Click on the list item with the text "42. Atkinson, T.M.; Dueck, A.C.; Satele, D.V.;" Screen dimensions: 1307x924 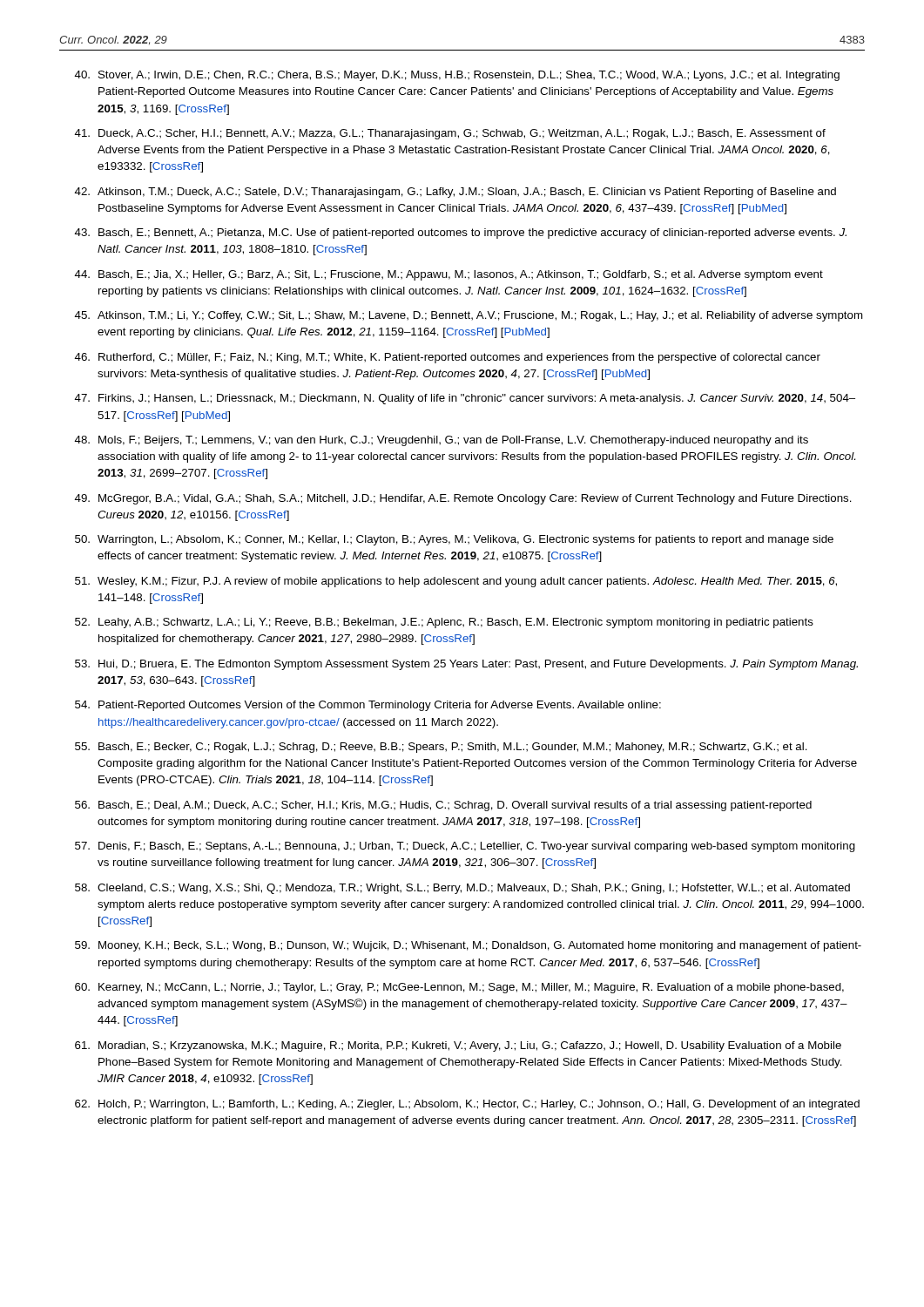tap(462, 199)
